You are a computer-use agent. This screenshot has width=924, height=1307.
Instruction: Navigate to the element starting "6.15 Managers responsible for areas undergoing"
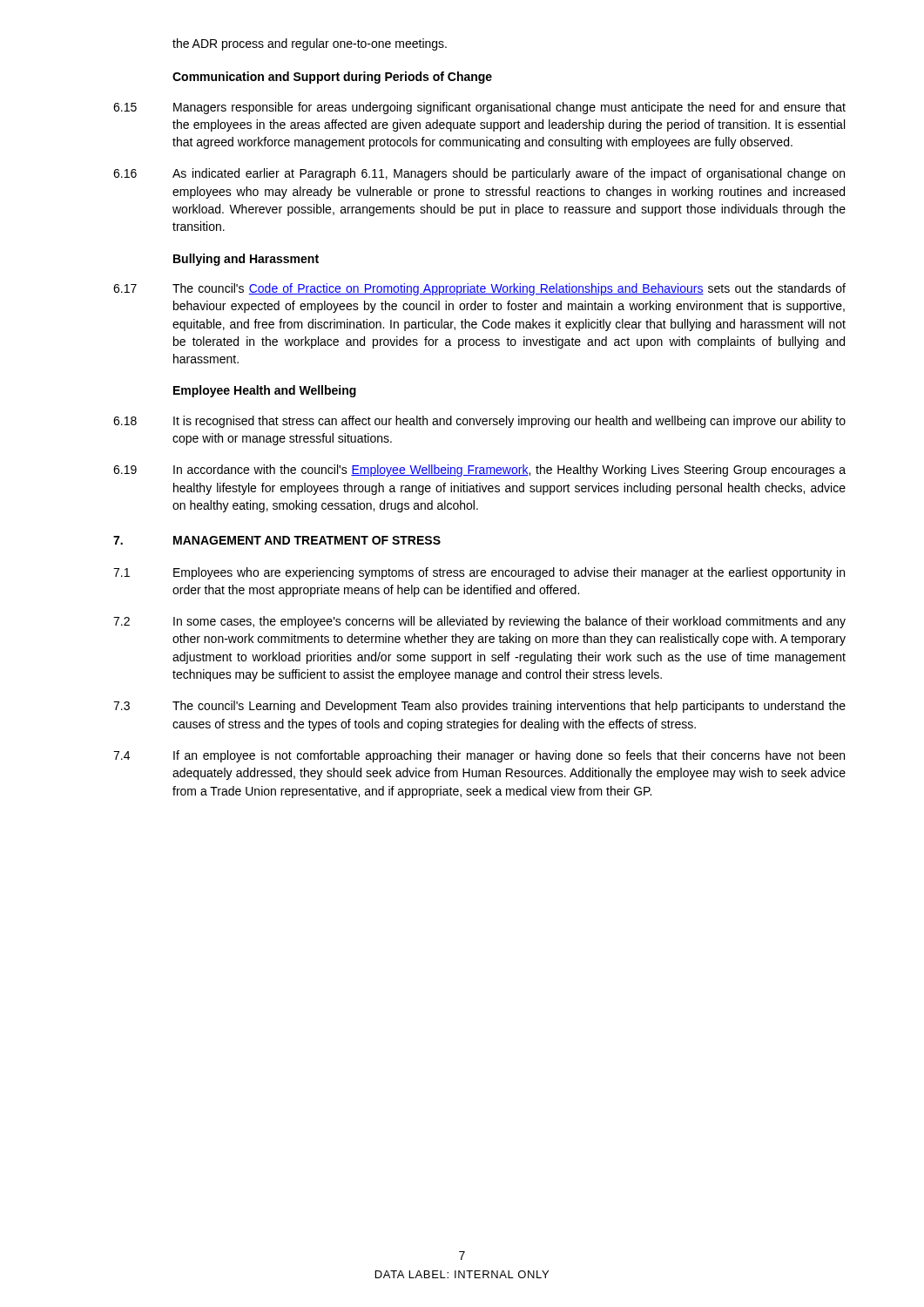(479, 125)
